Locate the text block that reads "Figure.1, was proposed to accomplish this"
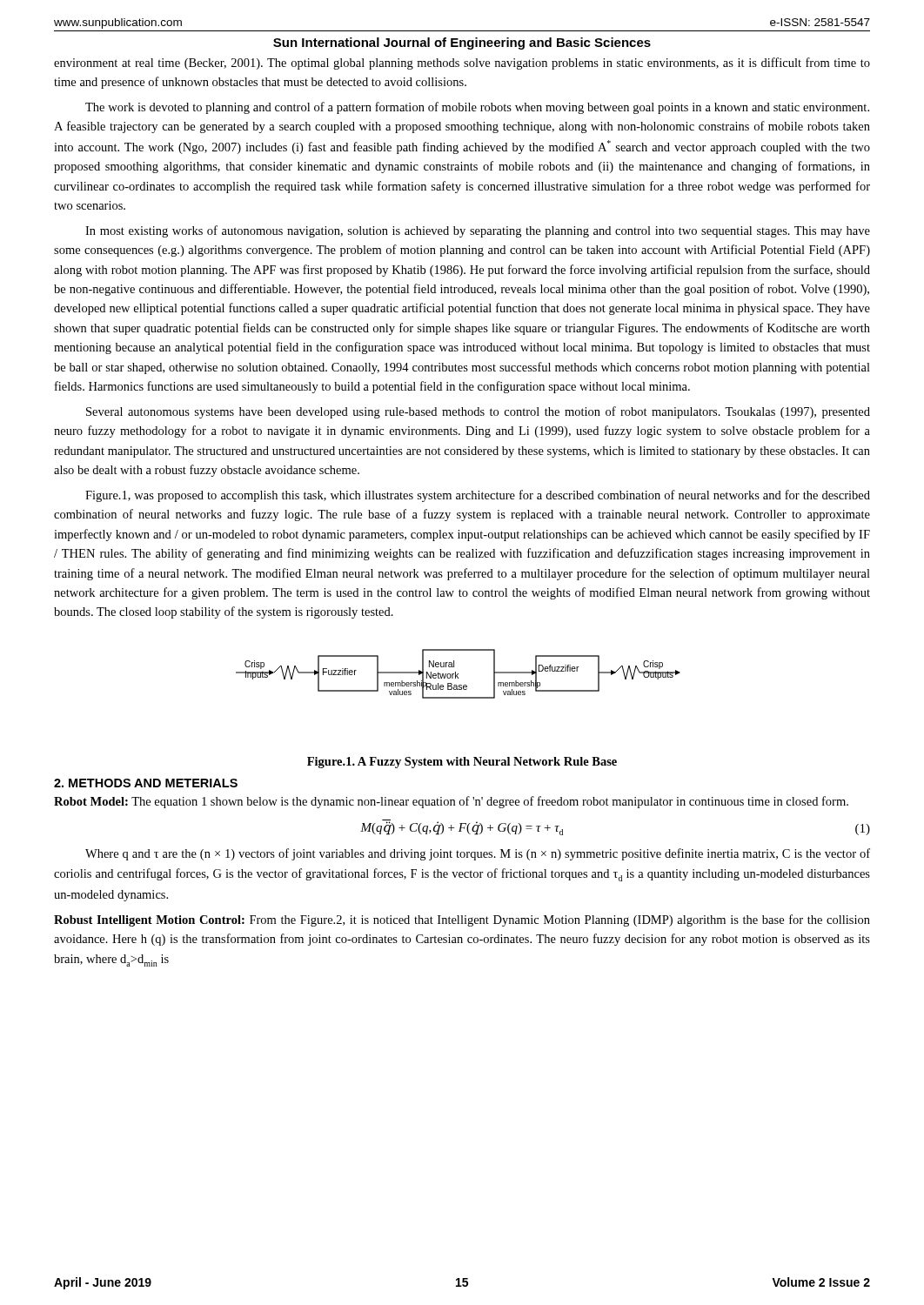Viewport: 924px width, 1305px height. tap(462, 553)
